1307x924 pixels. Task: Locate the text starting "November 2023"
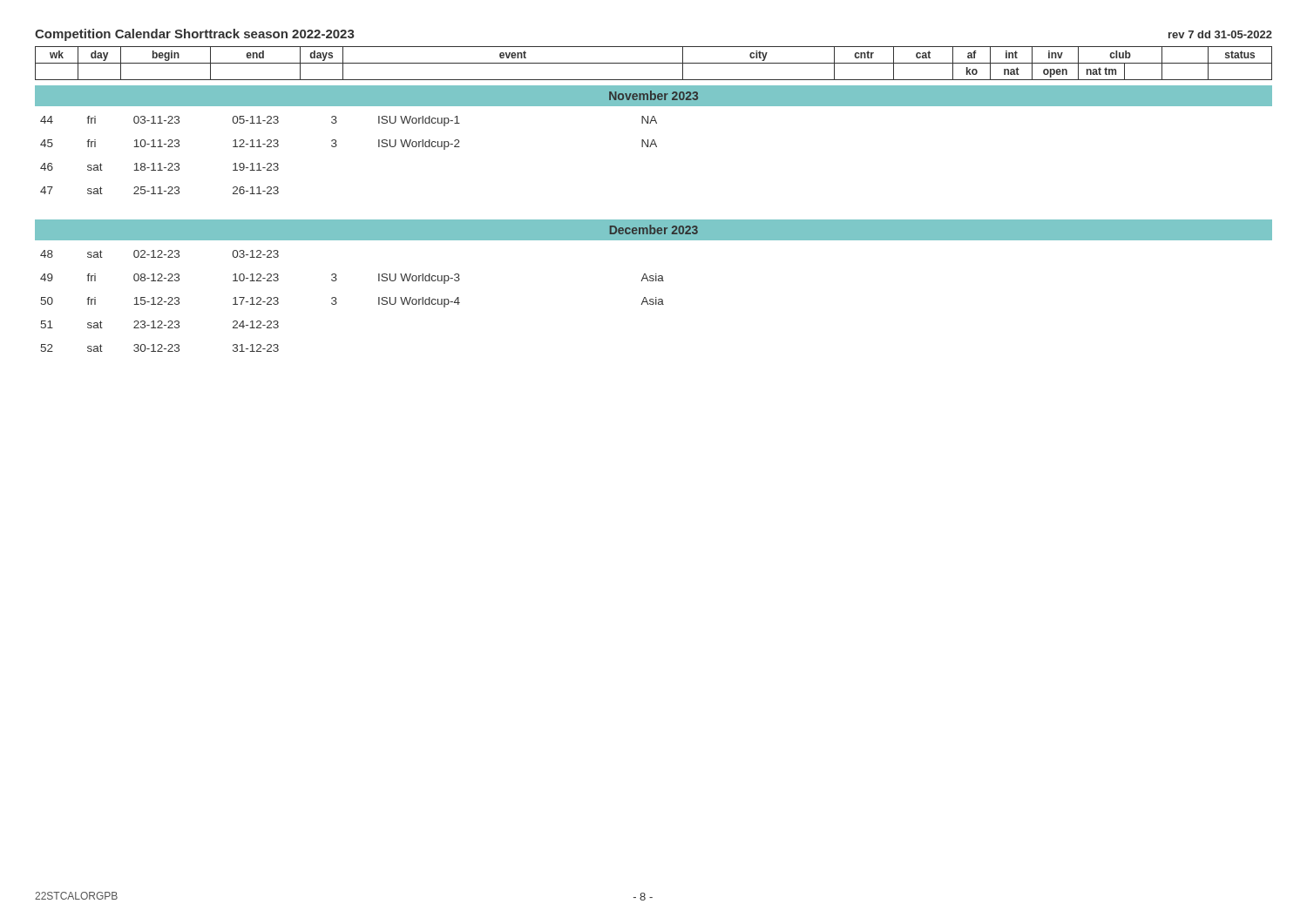coord(654,96)
